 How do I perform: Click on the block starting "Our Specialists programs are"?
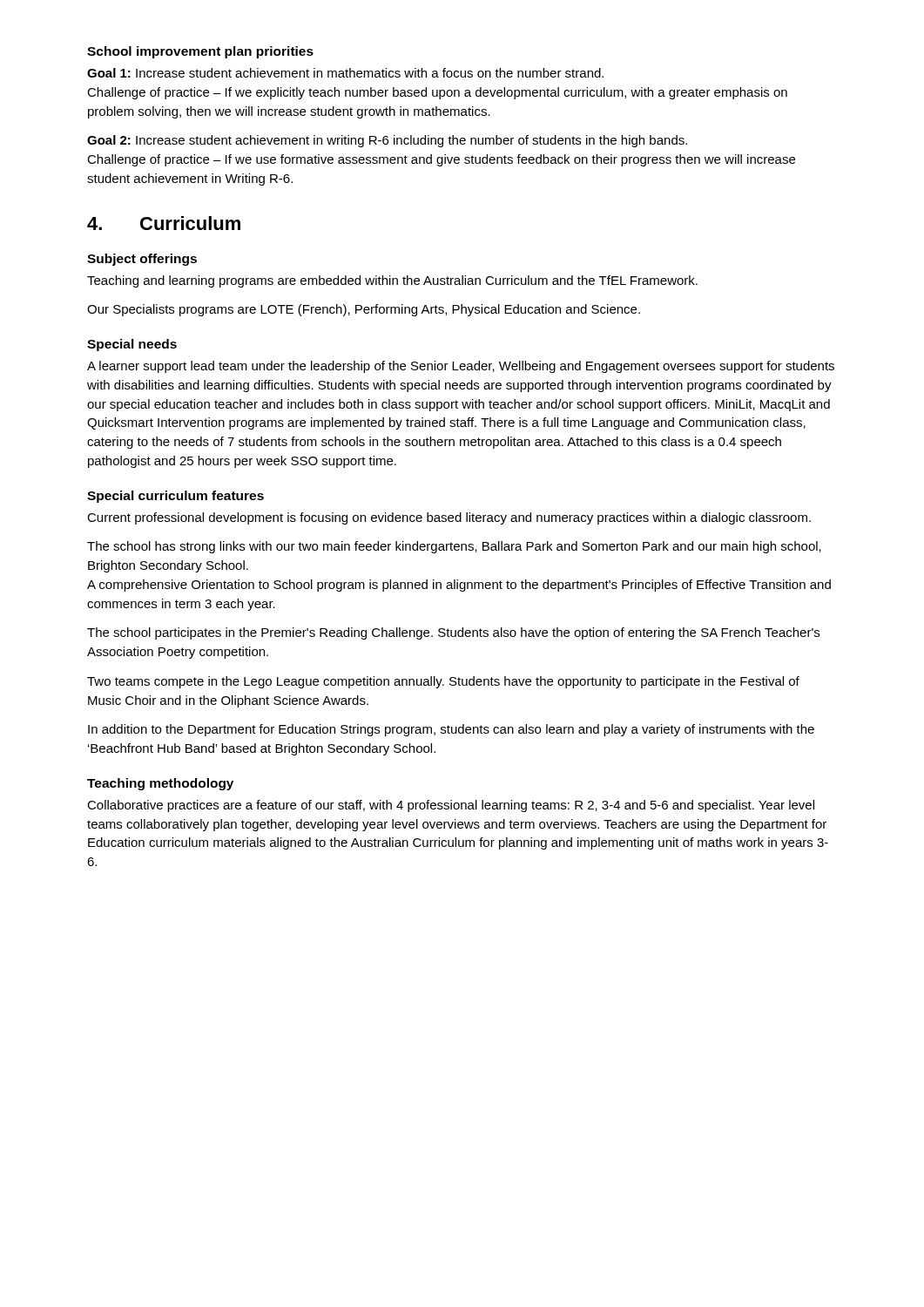(x=364, y=309)
